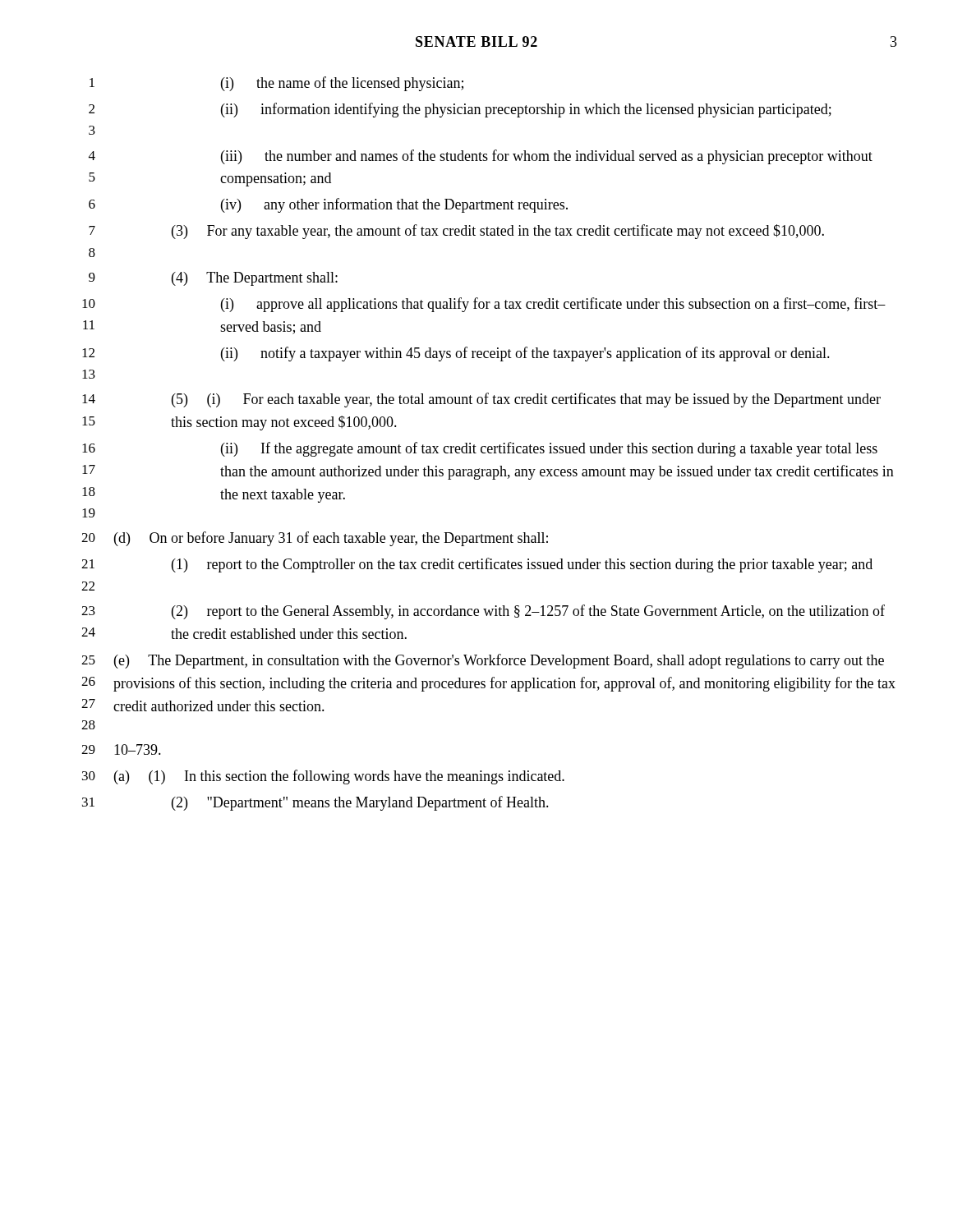The image size is (953, 1232).
Task: Locate the block of text that opens with "1 (i) the"
Action: click(x=276, y=84)
